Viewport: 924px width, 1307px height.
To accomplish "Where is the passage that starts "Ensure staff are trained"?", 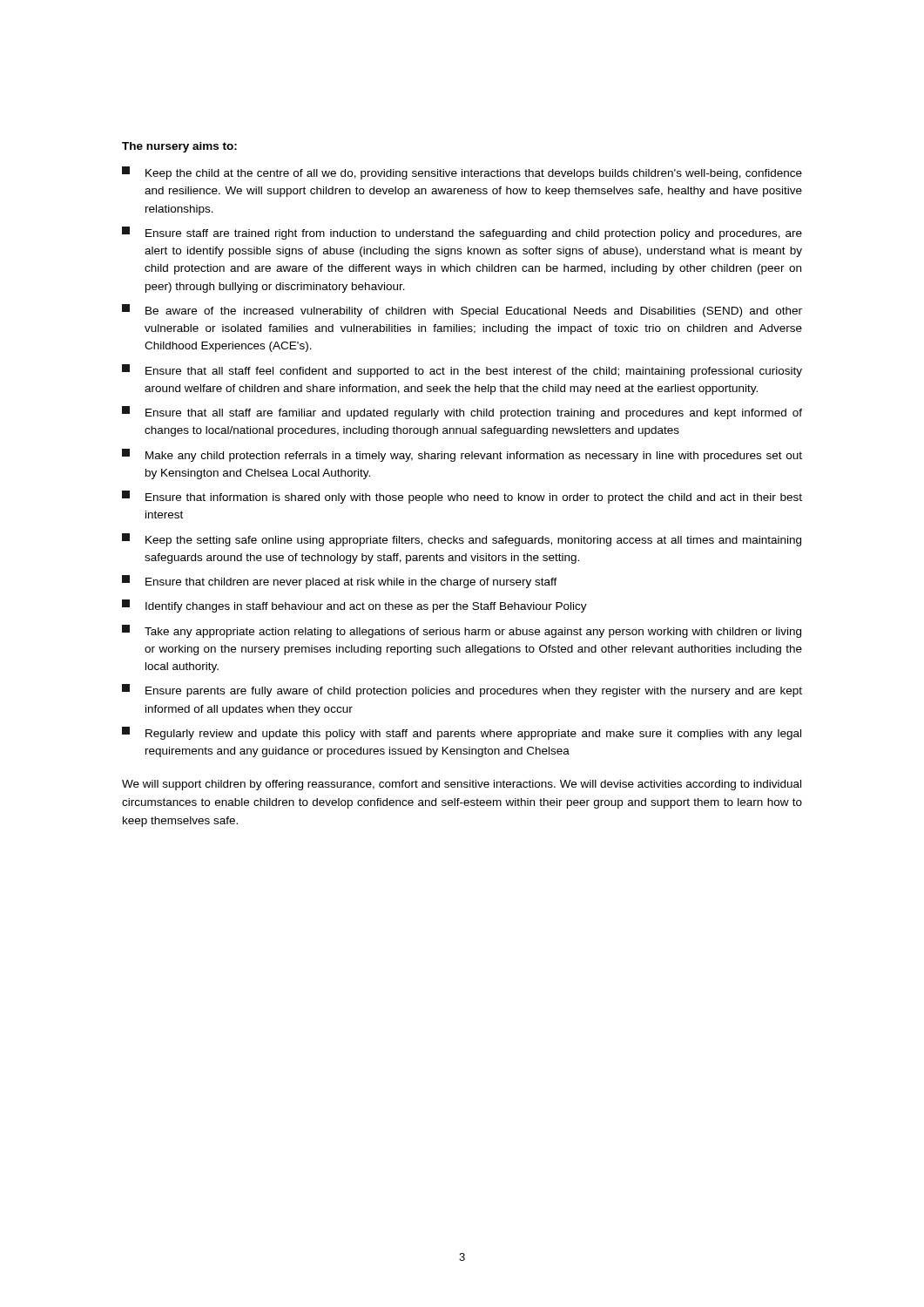I will (462, 260).
